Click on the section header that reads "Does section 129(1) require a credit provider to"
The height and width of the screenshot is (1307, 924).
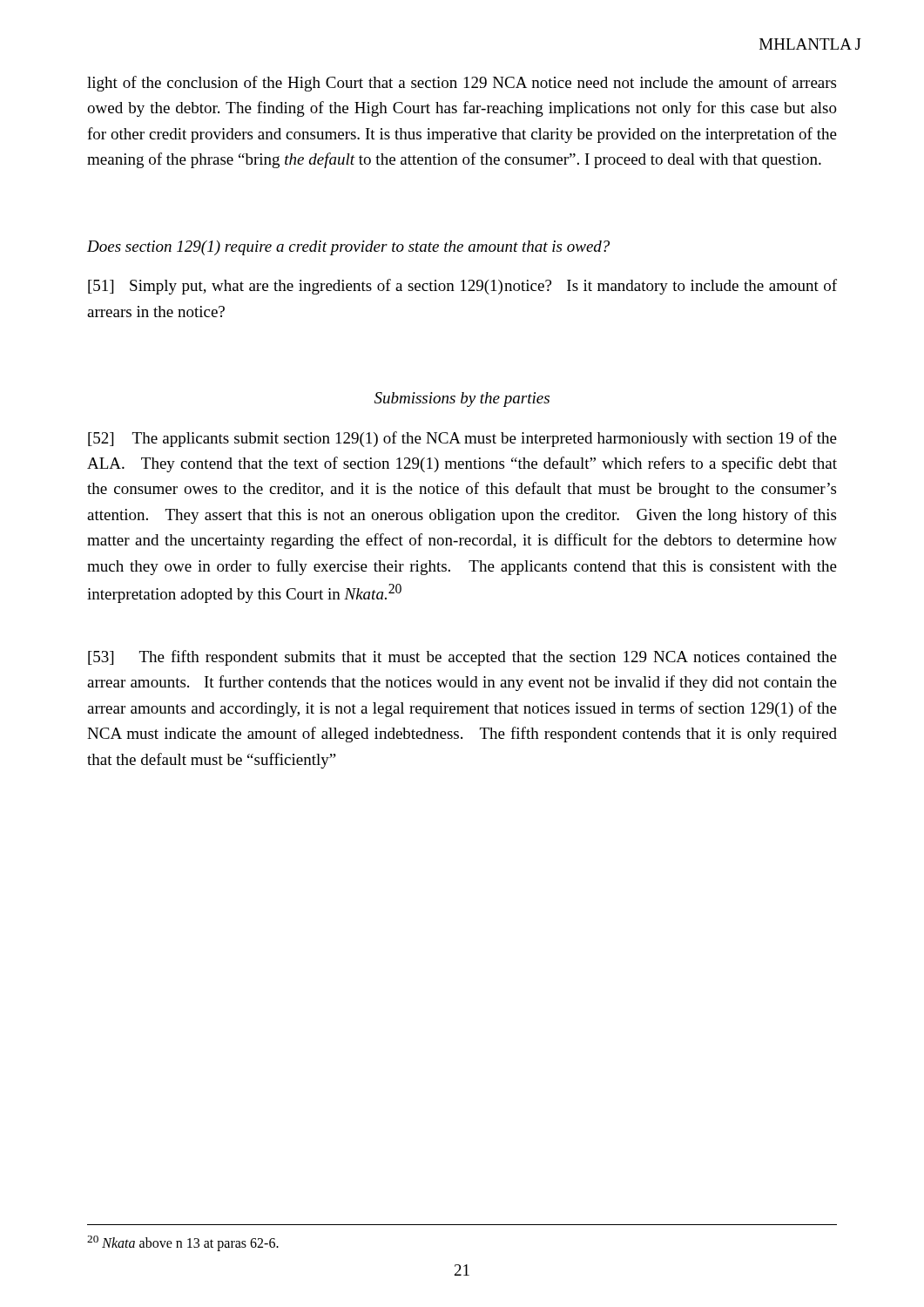pyautogui.click(x=349, y=246)
